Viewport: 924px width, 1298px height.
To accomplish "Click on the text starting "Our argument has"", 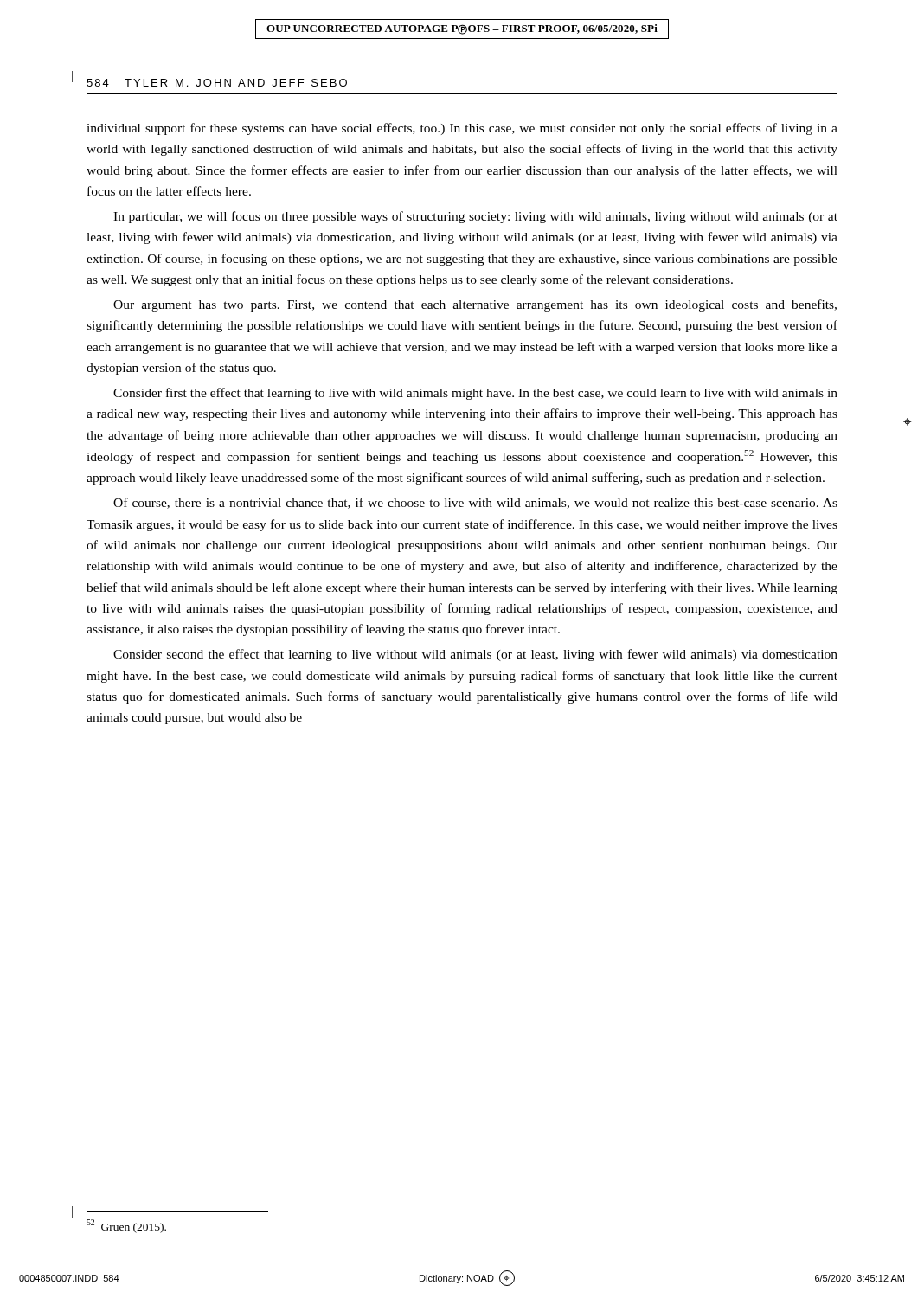I will (x=462, y=336).
